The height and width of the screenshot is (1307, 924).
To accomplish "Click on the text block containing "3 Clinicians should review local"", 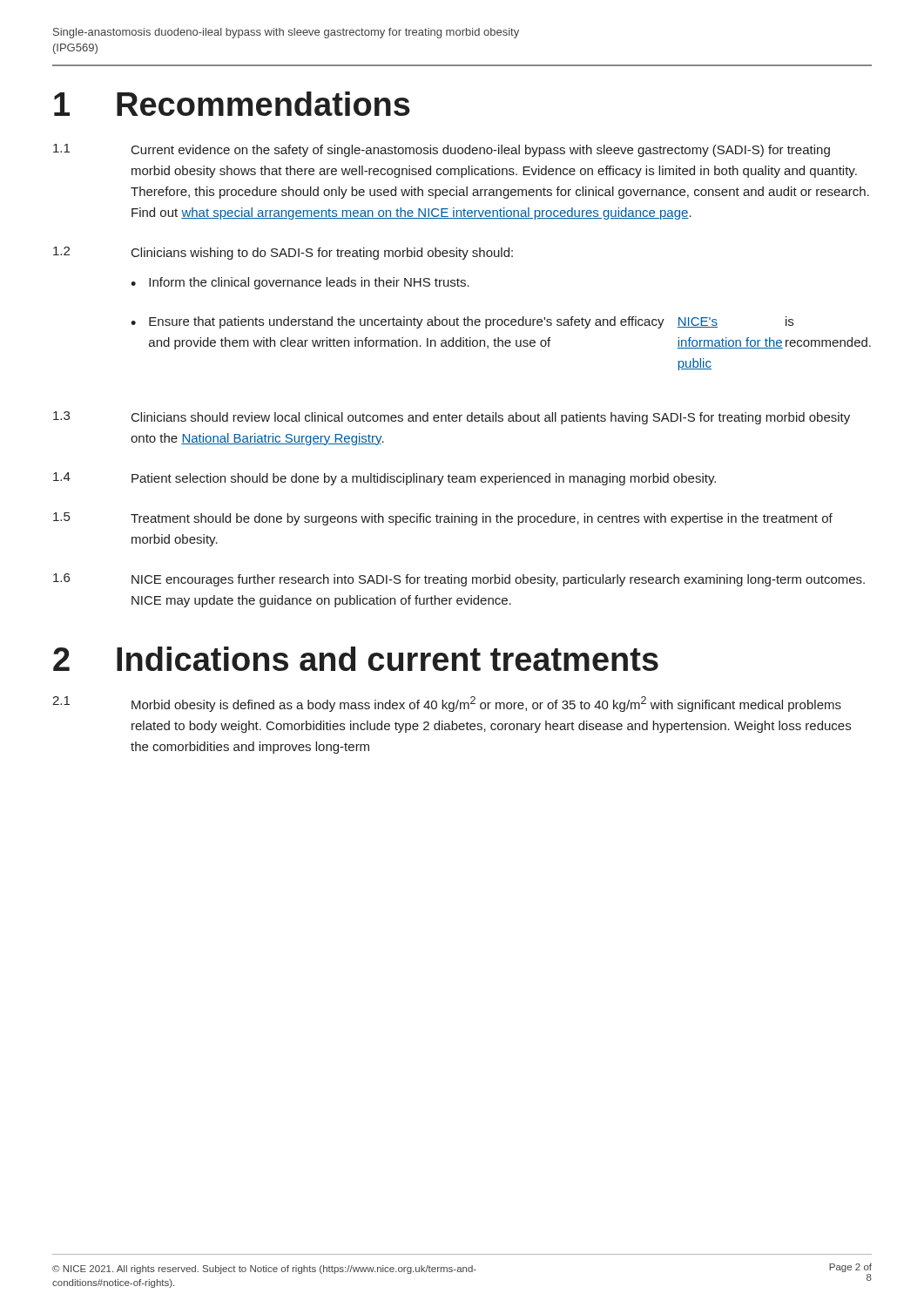I will coord(462,428).
